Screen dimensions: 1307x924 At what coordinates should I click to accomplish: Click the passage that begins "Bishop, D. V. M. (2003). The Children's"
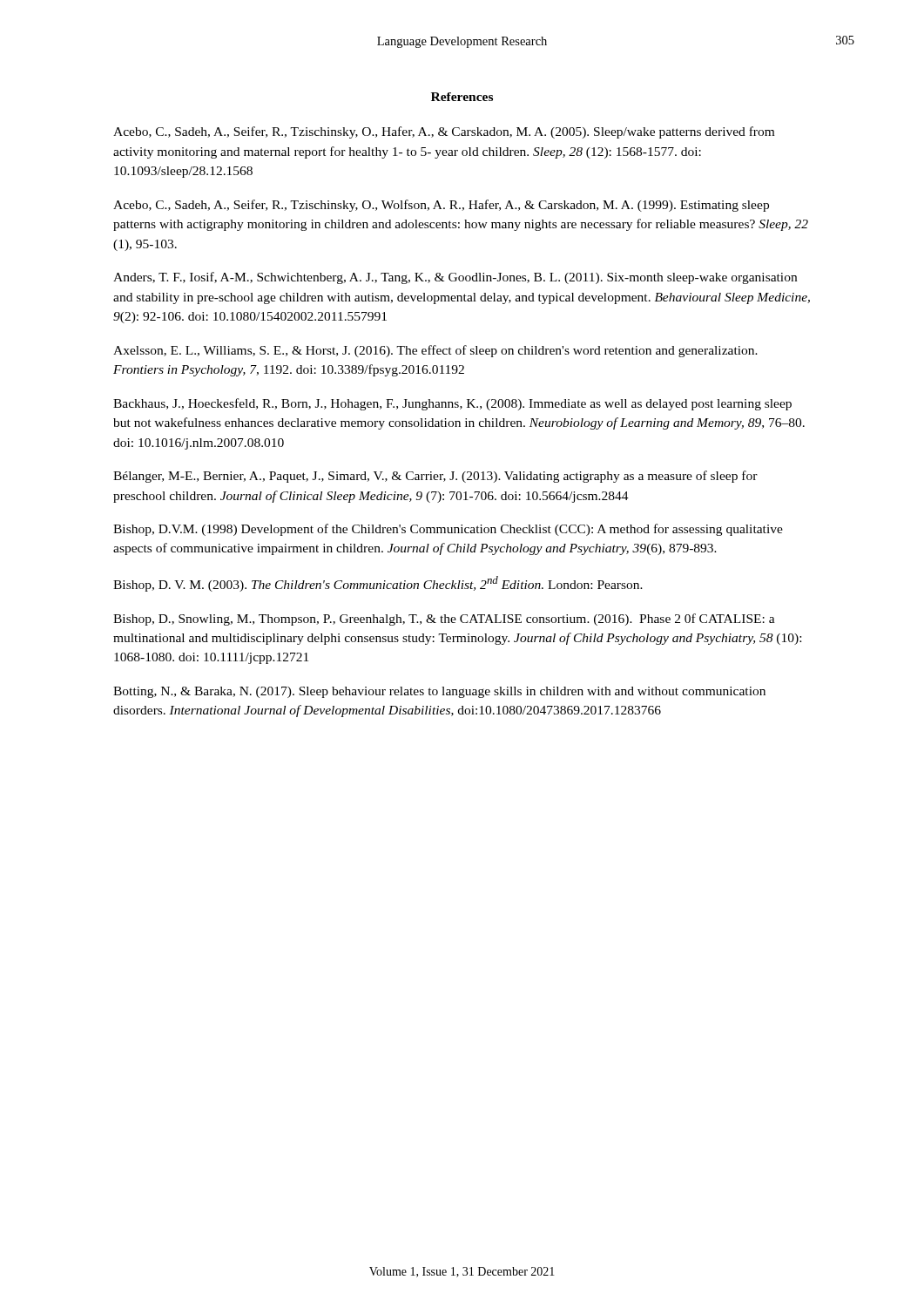point(378,582)
